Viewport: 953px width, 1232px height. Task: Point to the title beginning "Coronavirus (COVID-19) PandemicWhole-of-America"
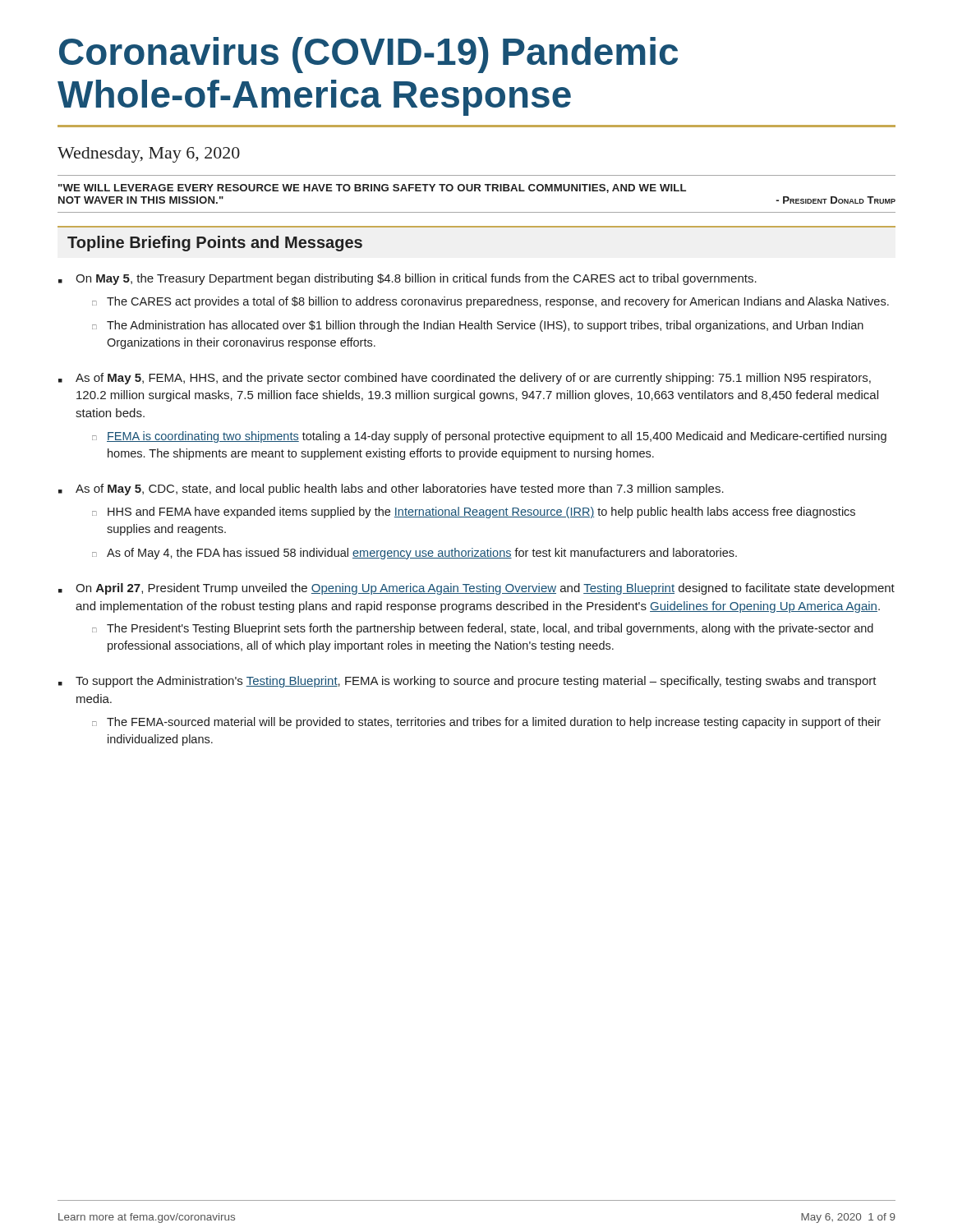[x=476, y=73]
